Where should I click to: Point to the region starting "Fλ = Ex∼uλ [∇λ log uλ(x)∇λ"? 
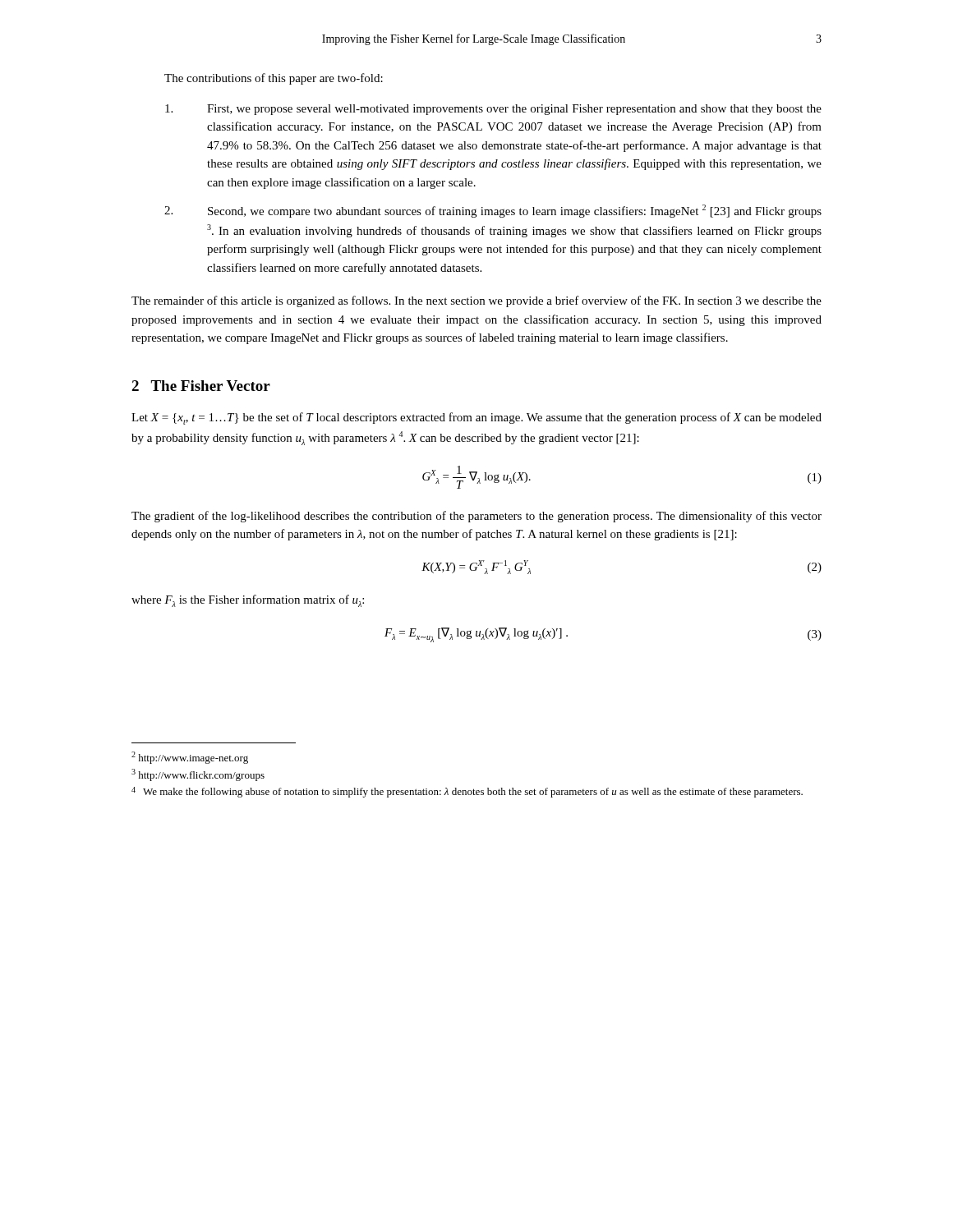[x=465, y=634]
